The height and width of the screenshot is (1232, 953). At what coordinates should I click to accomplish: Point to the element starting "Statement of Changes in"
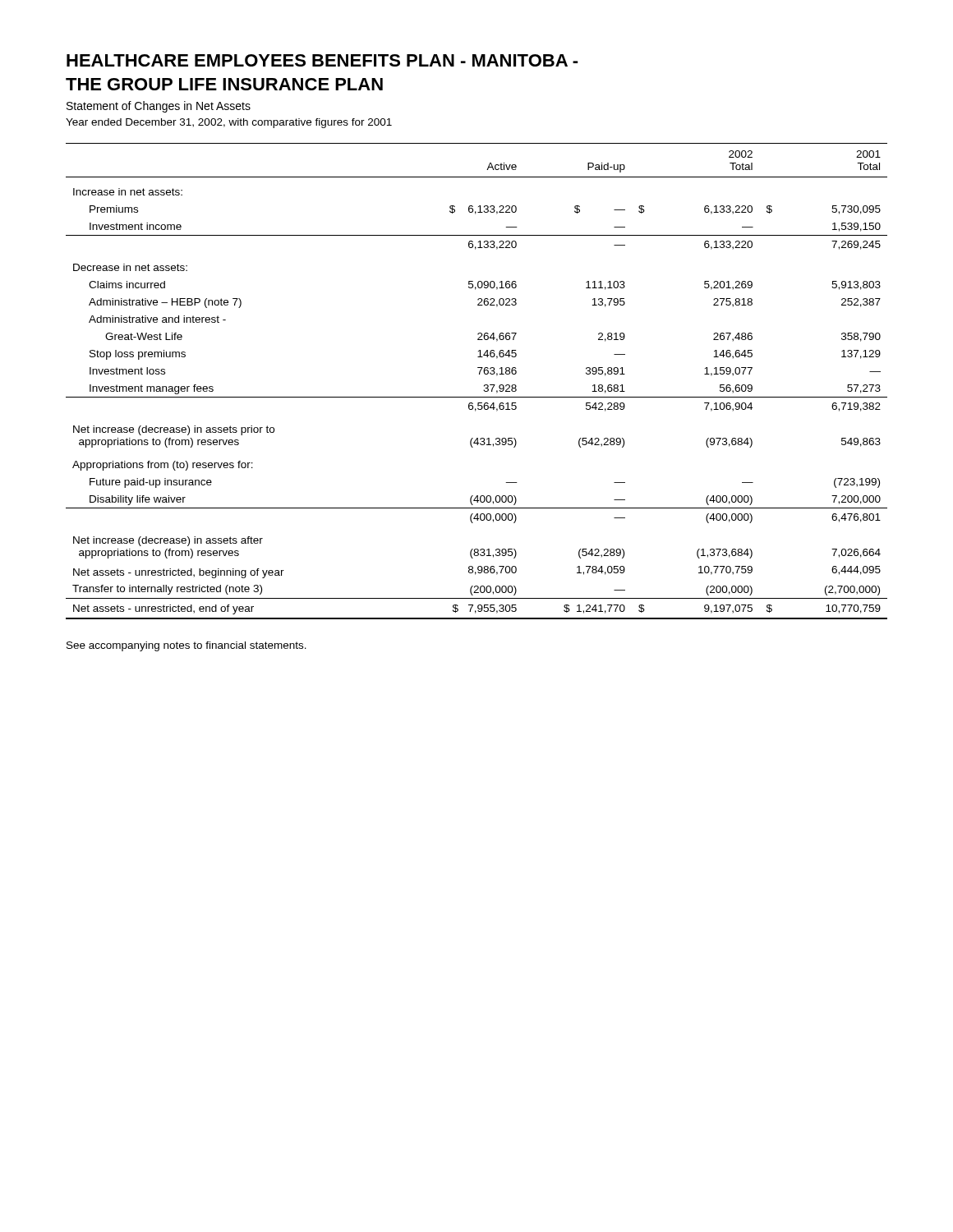coord(158,106)
